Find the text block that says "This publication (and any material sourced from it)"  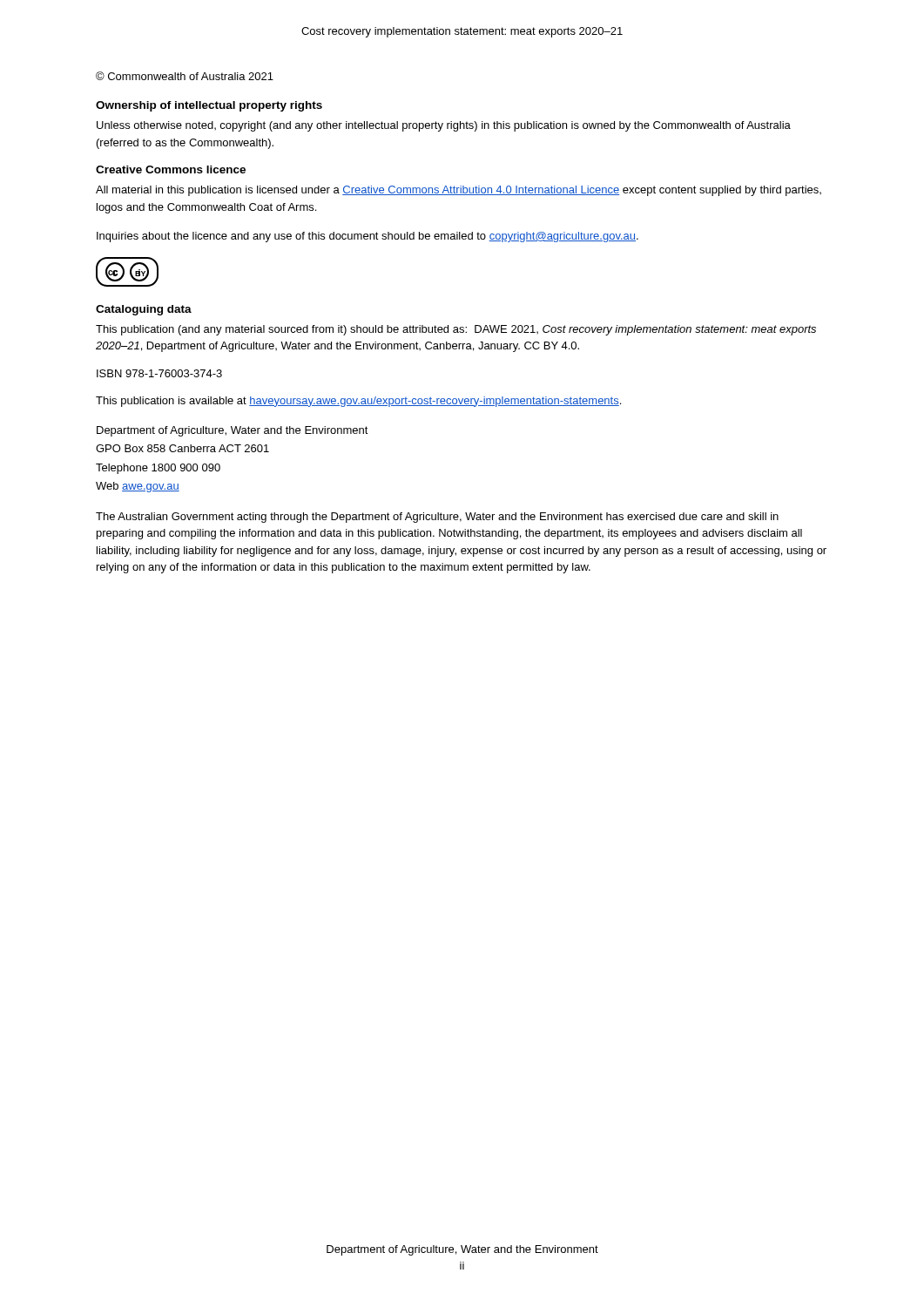pos(456,337)
